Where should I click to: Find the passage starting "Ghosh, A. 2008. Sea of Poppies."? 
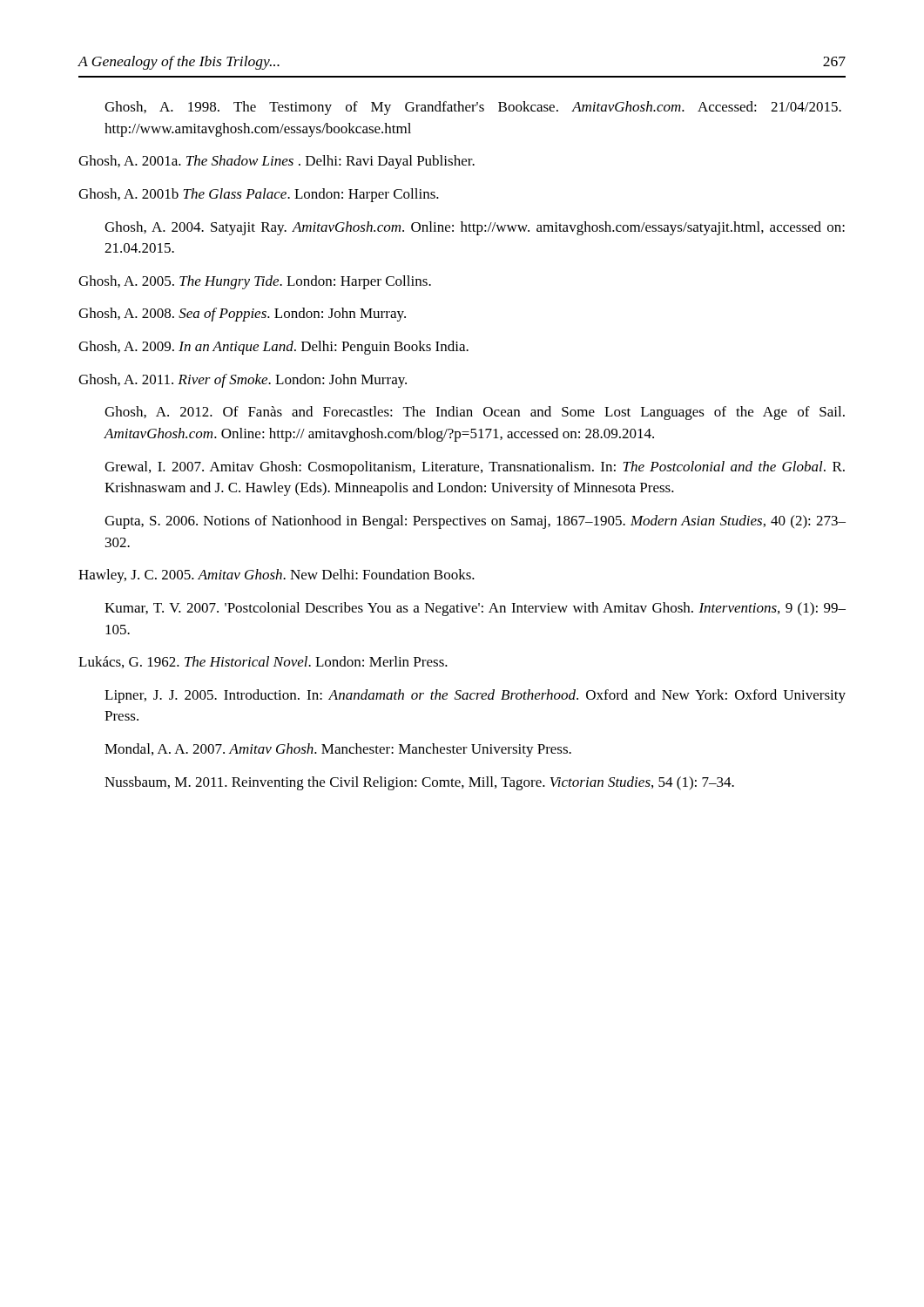(x=242, y=315)
